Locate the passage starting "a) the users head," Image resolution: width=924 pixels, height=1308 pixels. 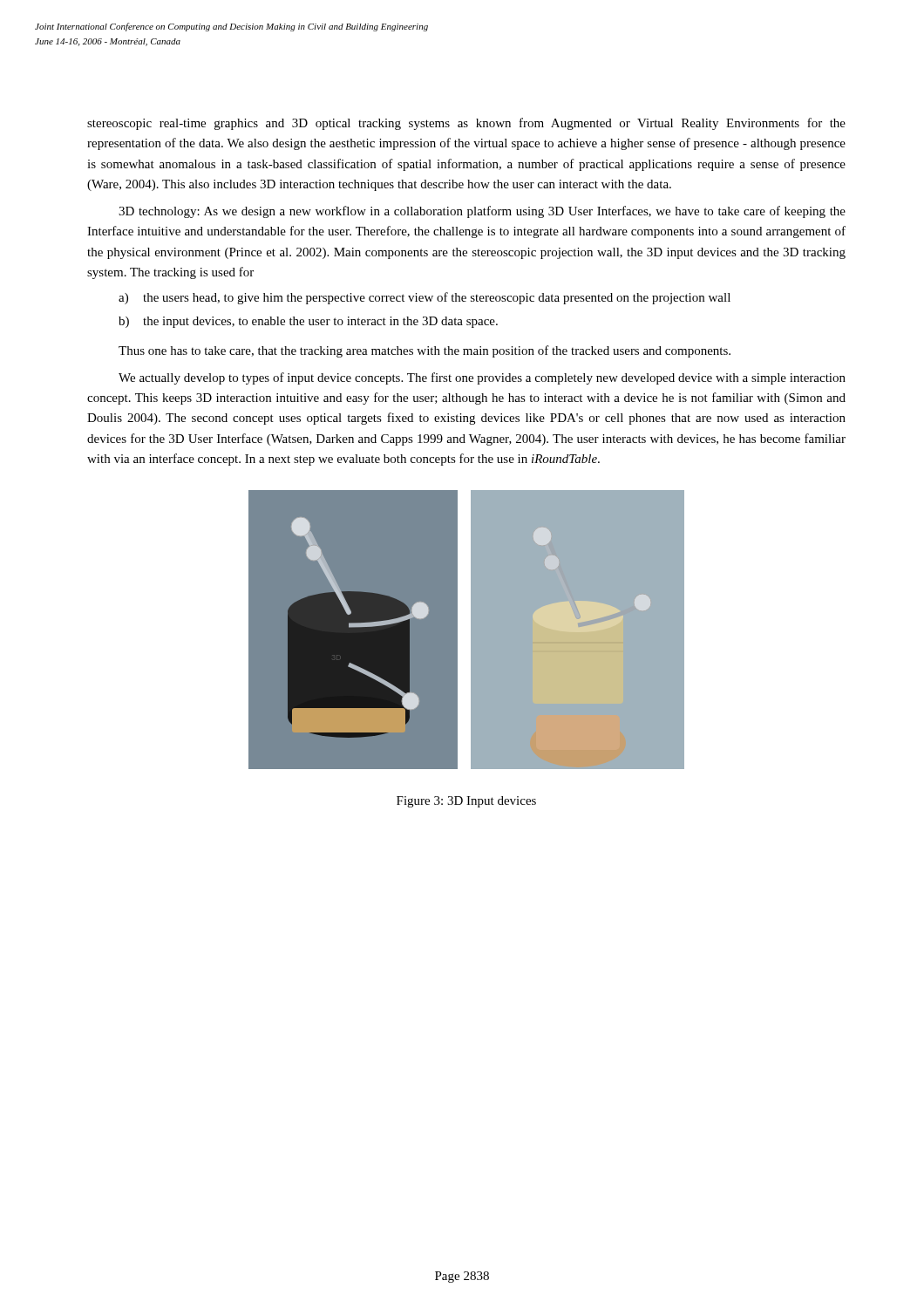click(x=482, y=298)
